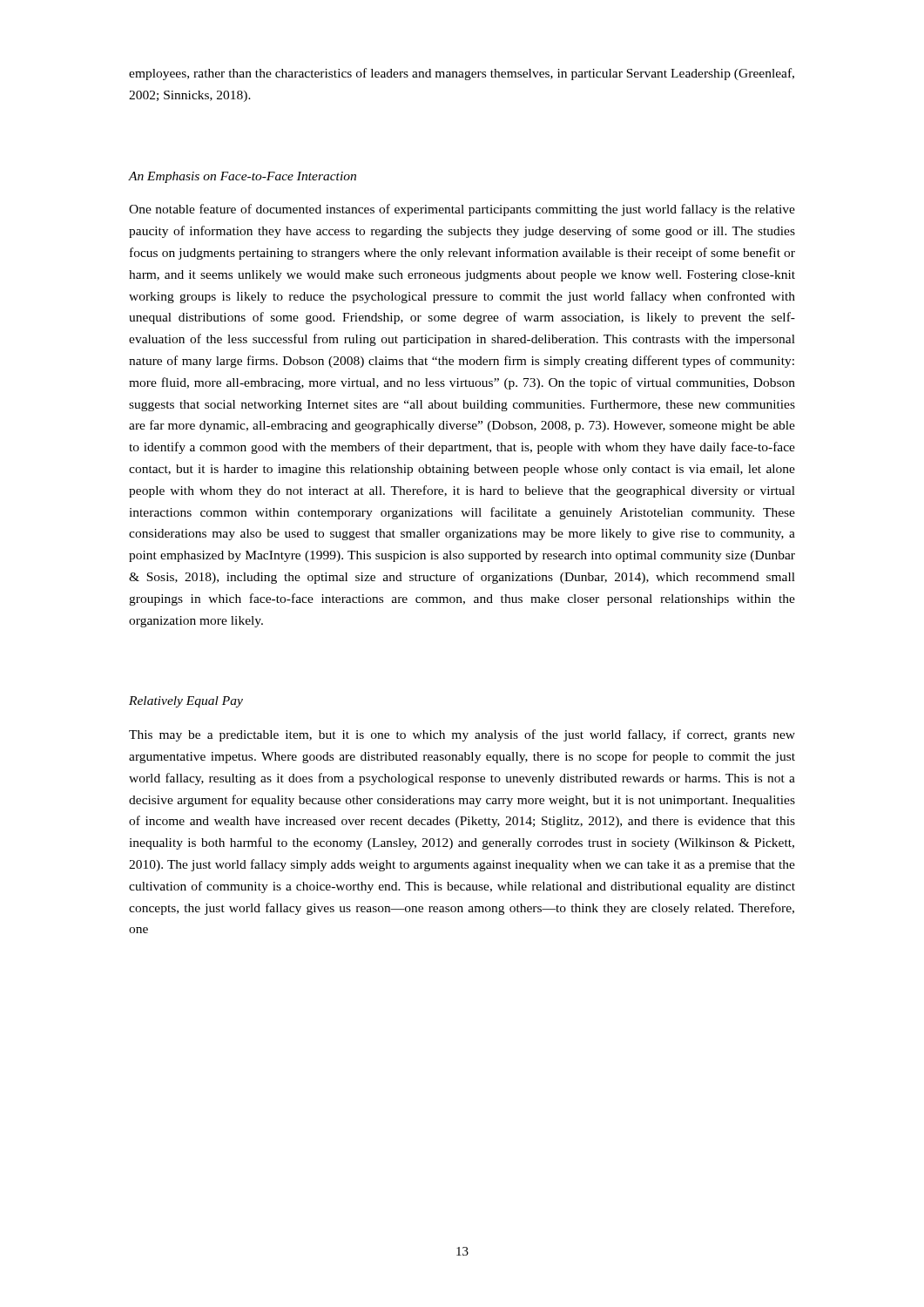Select the element starting "This may be"
924x1307 pixels.
tap(462, 831)
